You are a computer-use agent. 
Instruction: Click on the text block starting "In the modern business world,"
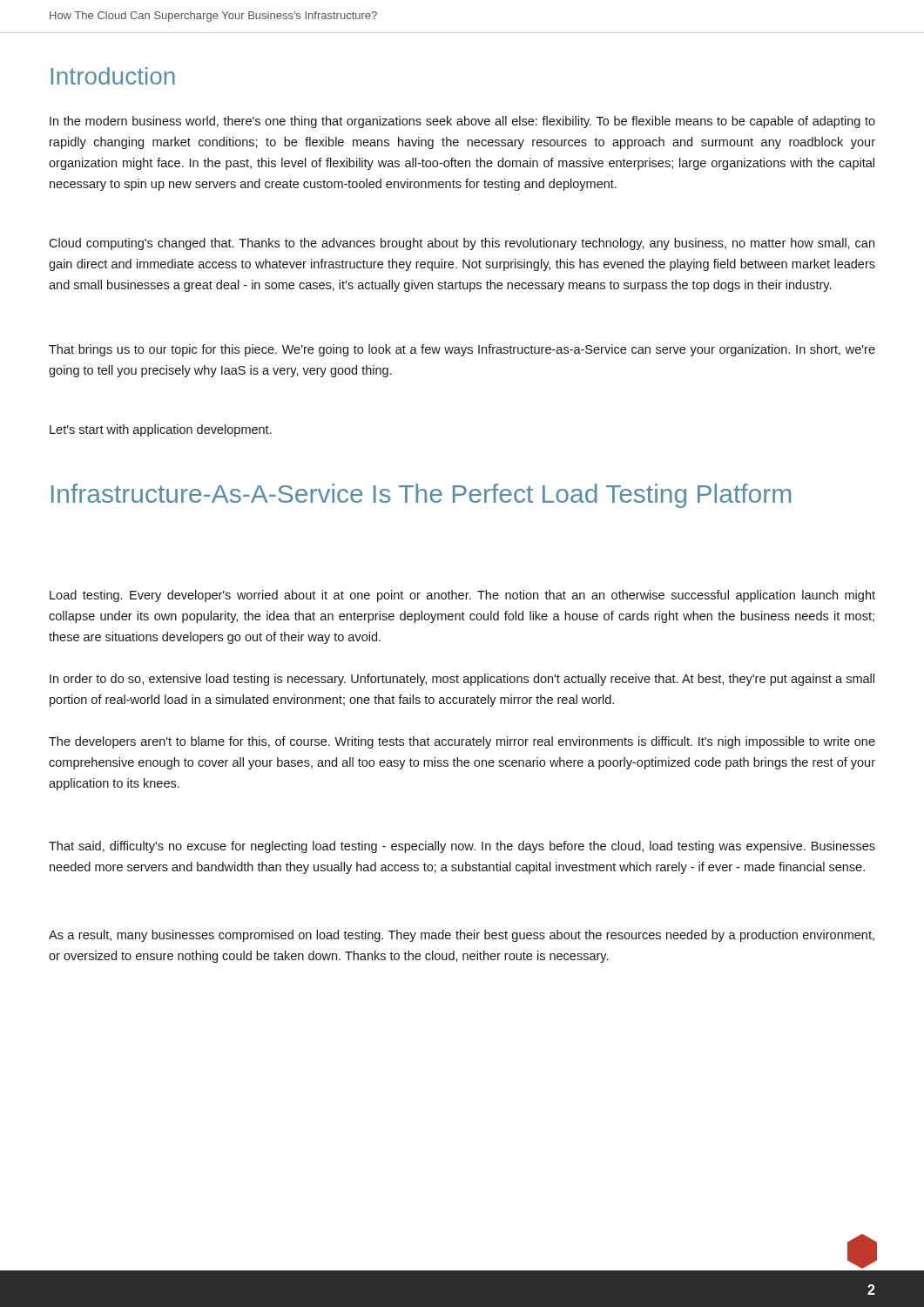pos(462,152)
